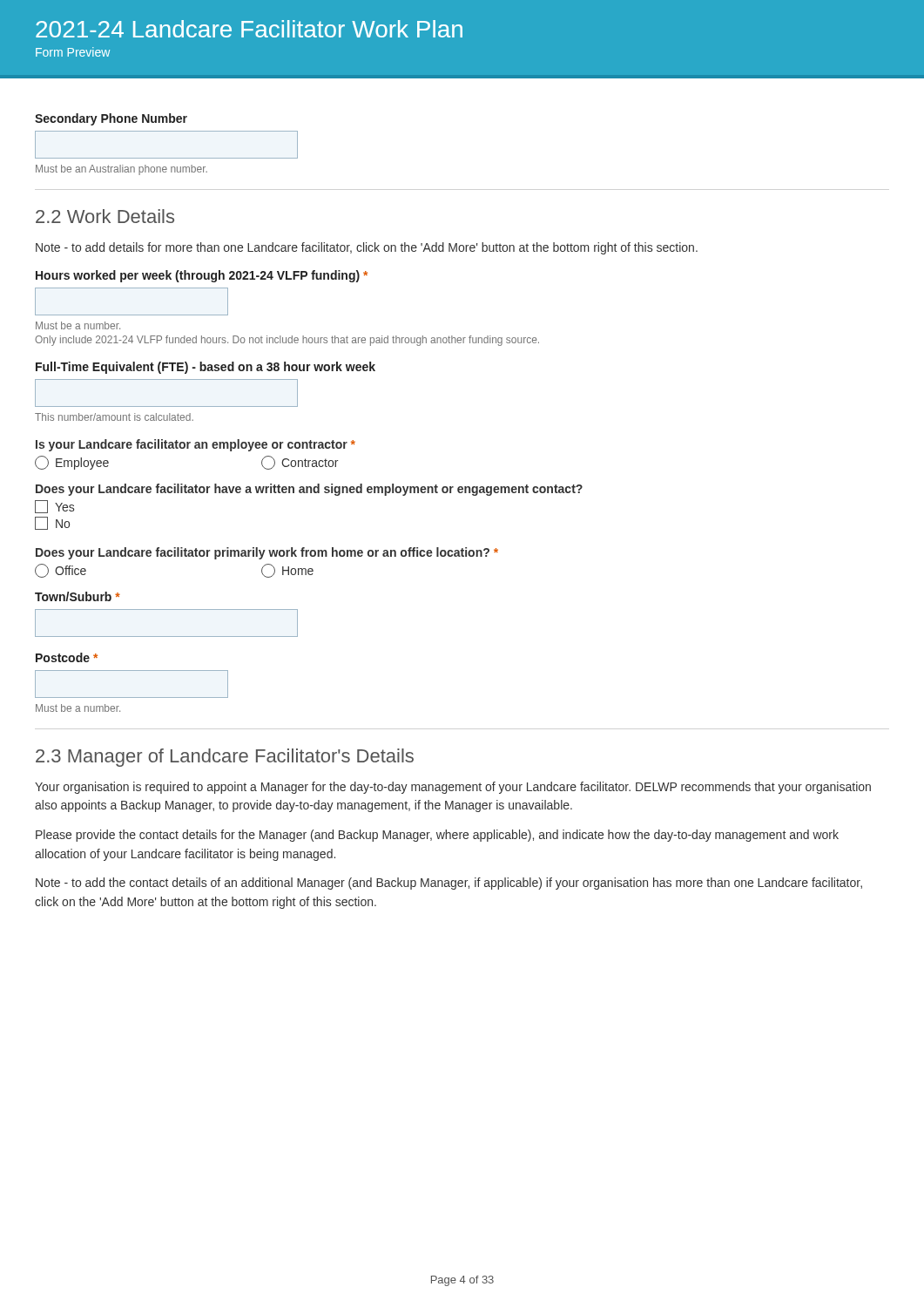Where is the passage that starts "Only include 2021-24 VLFP funded hours."?
Screen dimensions: 1307x924
[x=287, y=340]
